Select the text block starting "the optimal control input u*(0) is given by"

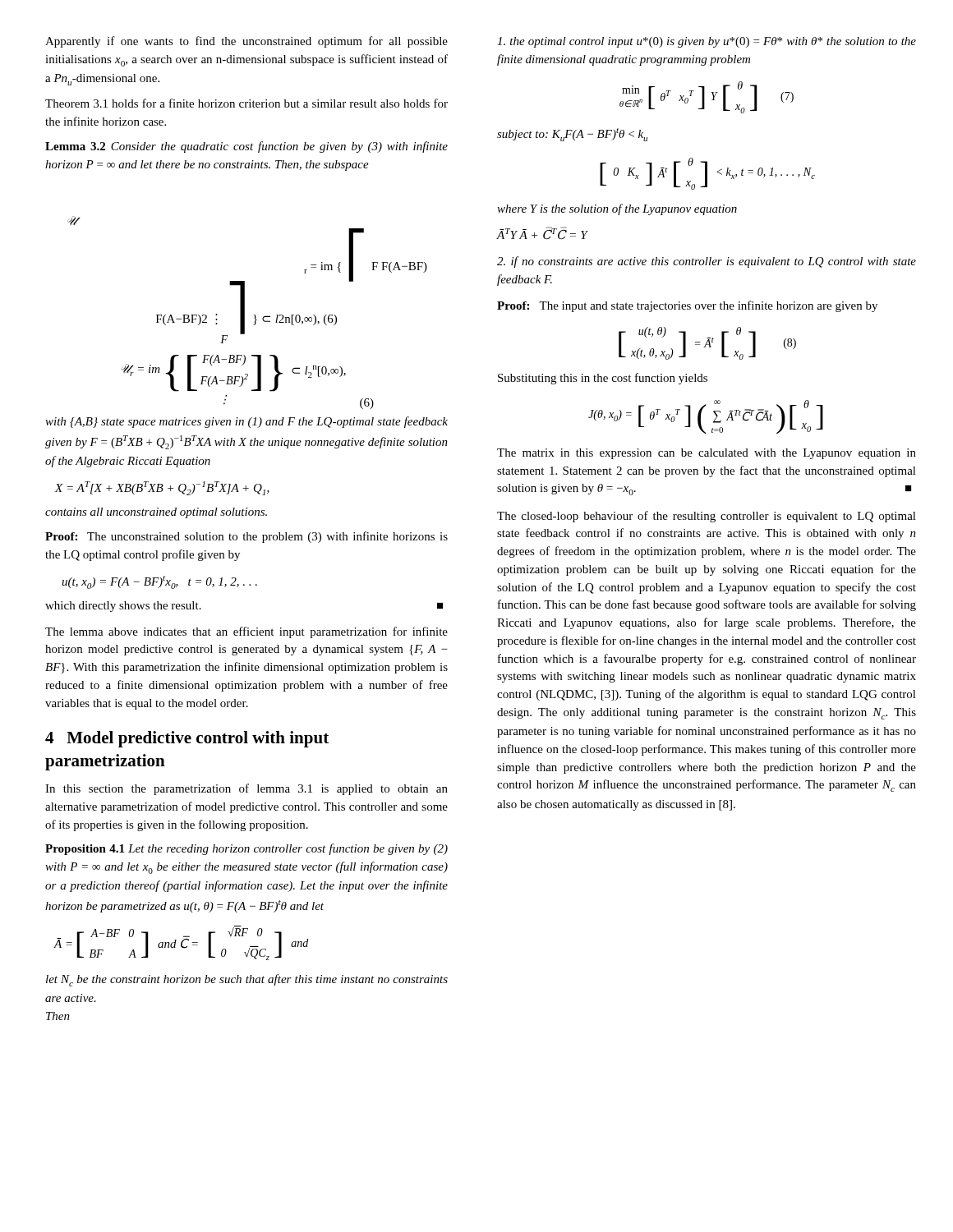pyautogui.click(x=707, y=51)
